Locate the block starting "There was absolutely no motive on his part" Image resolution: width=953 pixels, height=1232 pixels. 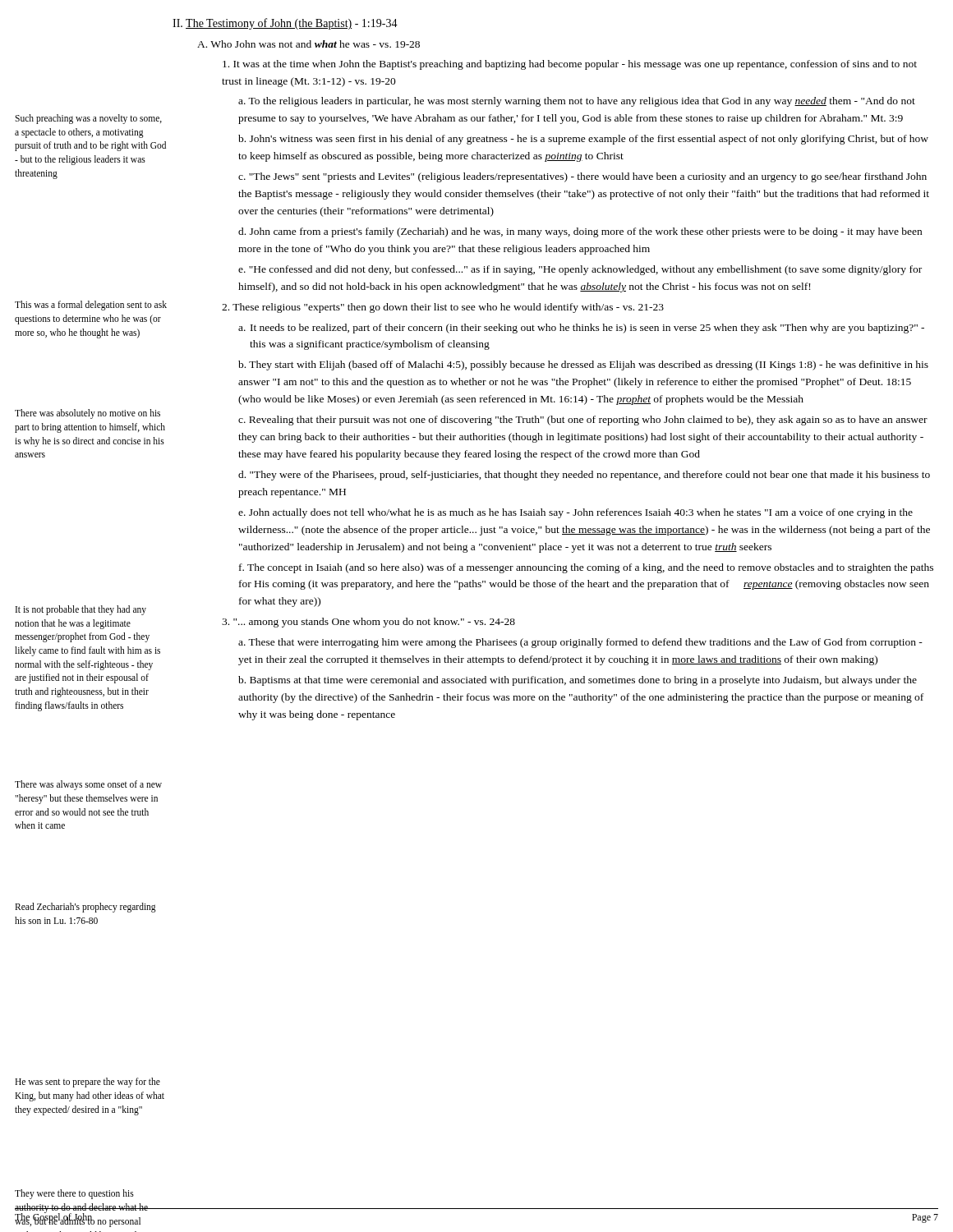pyautogui.click(x=90, y=434)
